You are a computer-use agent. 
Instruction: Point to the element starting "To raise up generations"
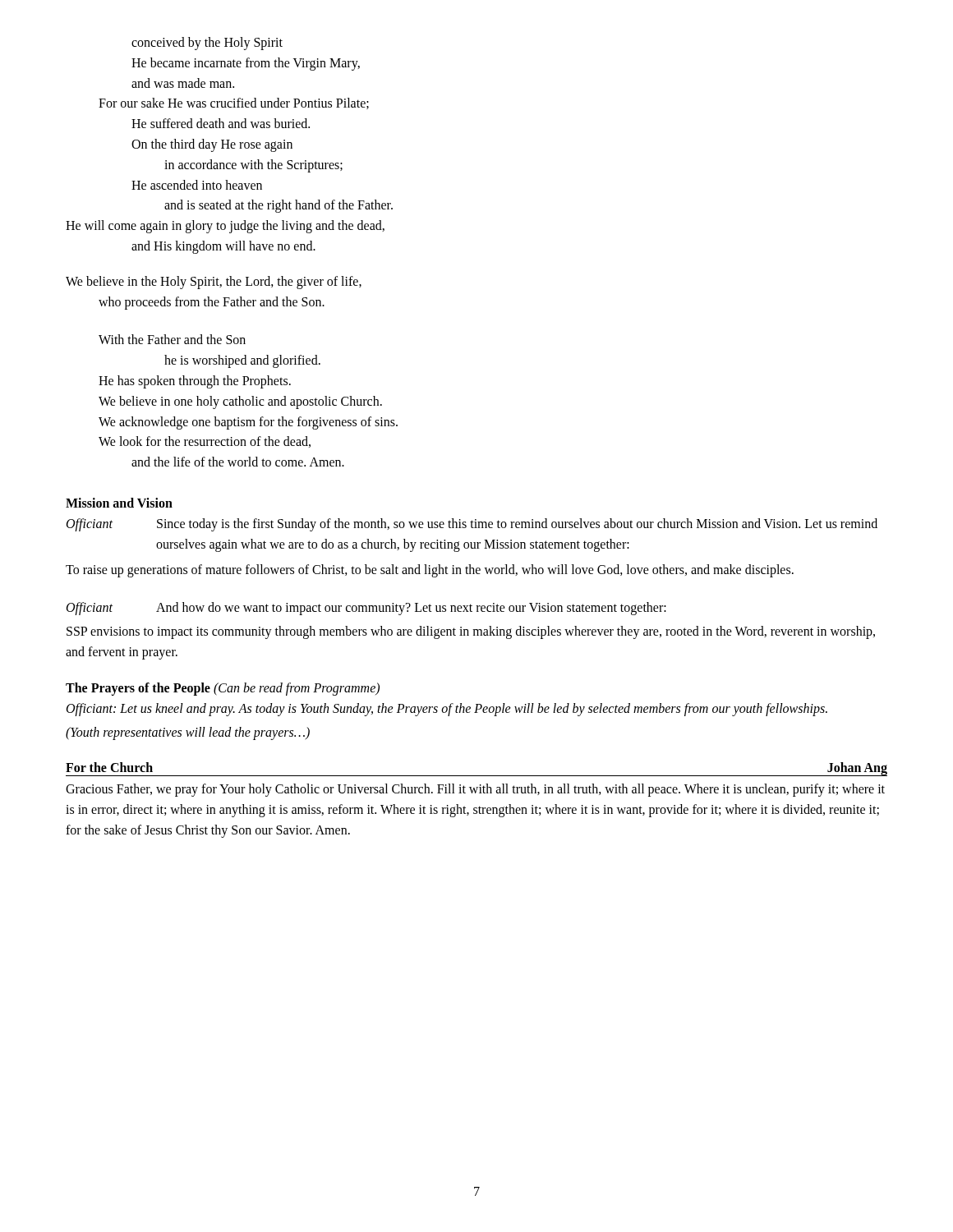pos(430,569)
